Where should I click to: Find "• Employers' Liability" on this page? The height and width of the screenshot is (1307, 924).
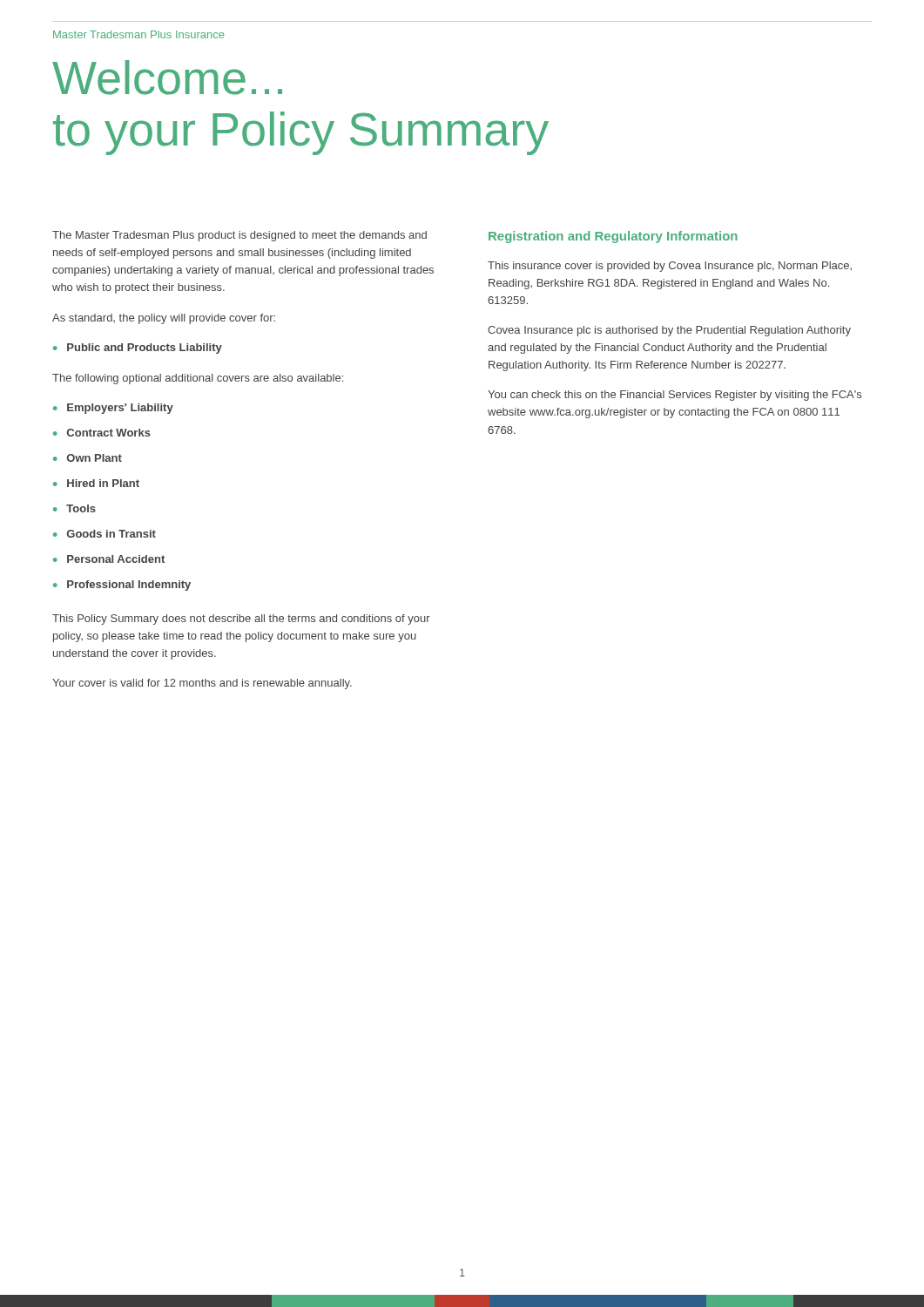click(x=113, y=410)
